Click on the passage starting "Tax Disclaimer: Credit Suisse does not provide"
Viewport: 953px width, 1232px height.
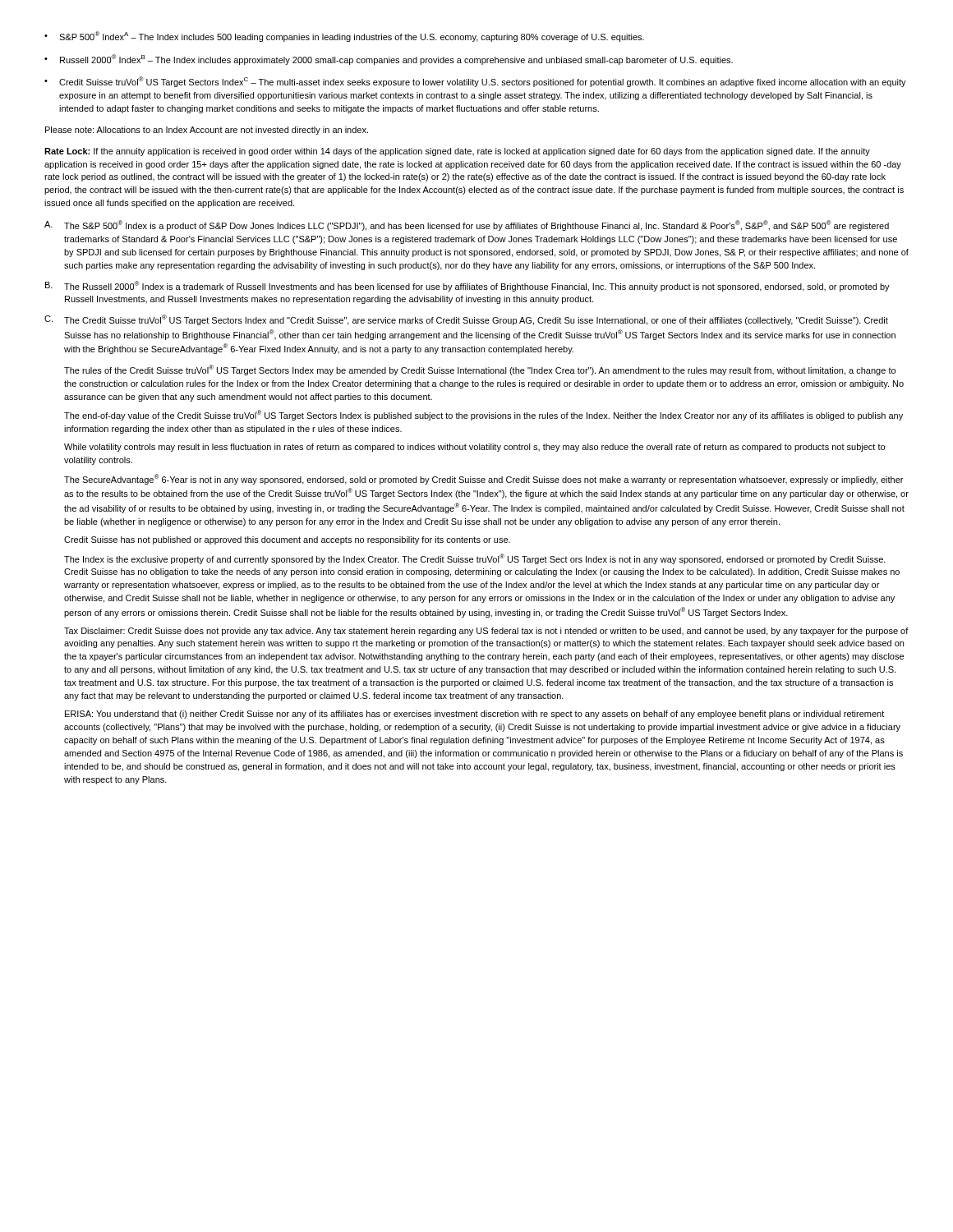486,663
